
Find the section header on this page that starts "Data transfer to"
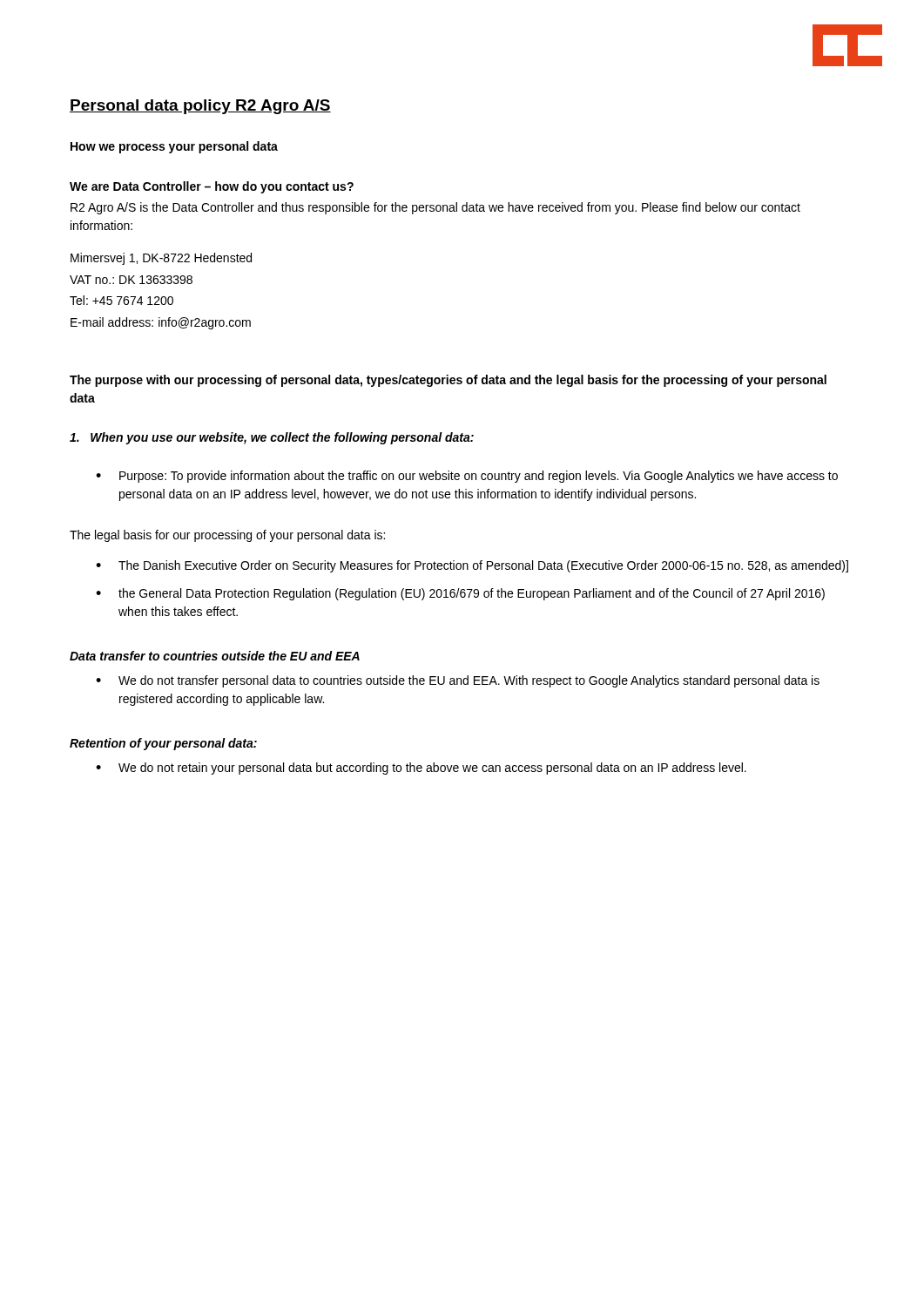215,656
